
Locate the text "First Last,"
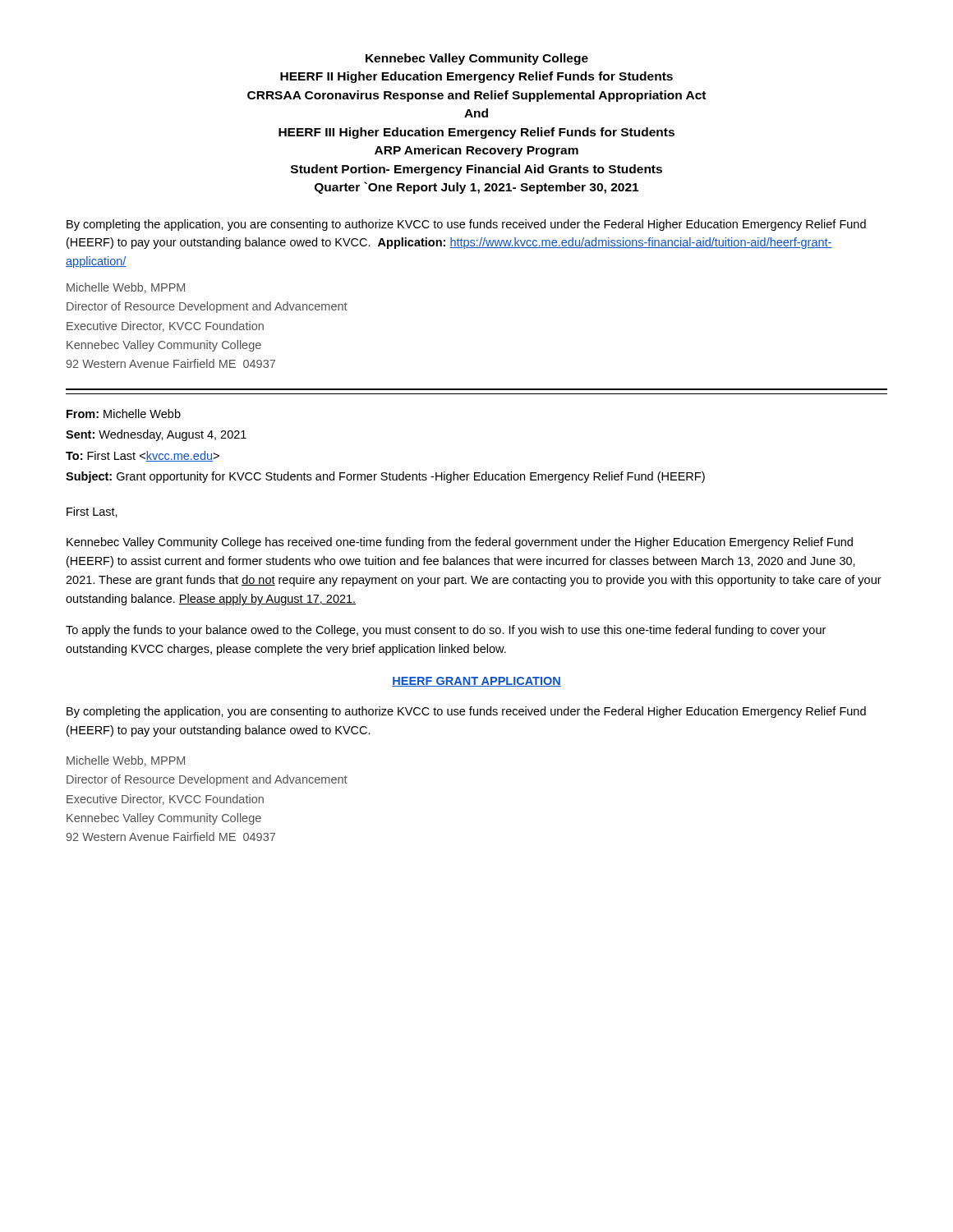[x=92, y=511]
